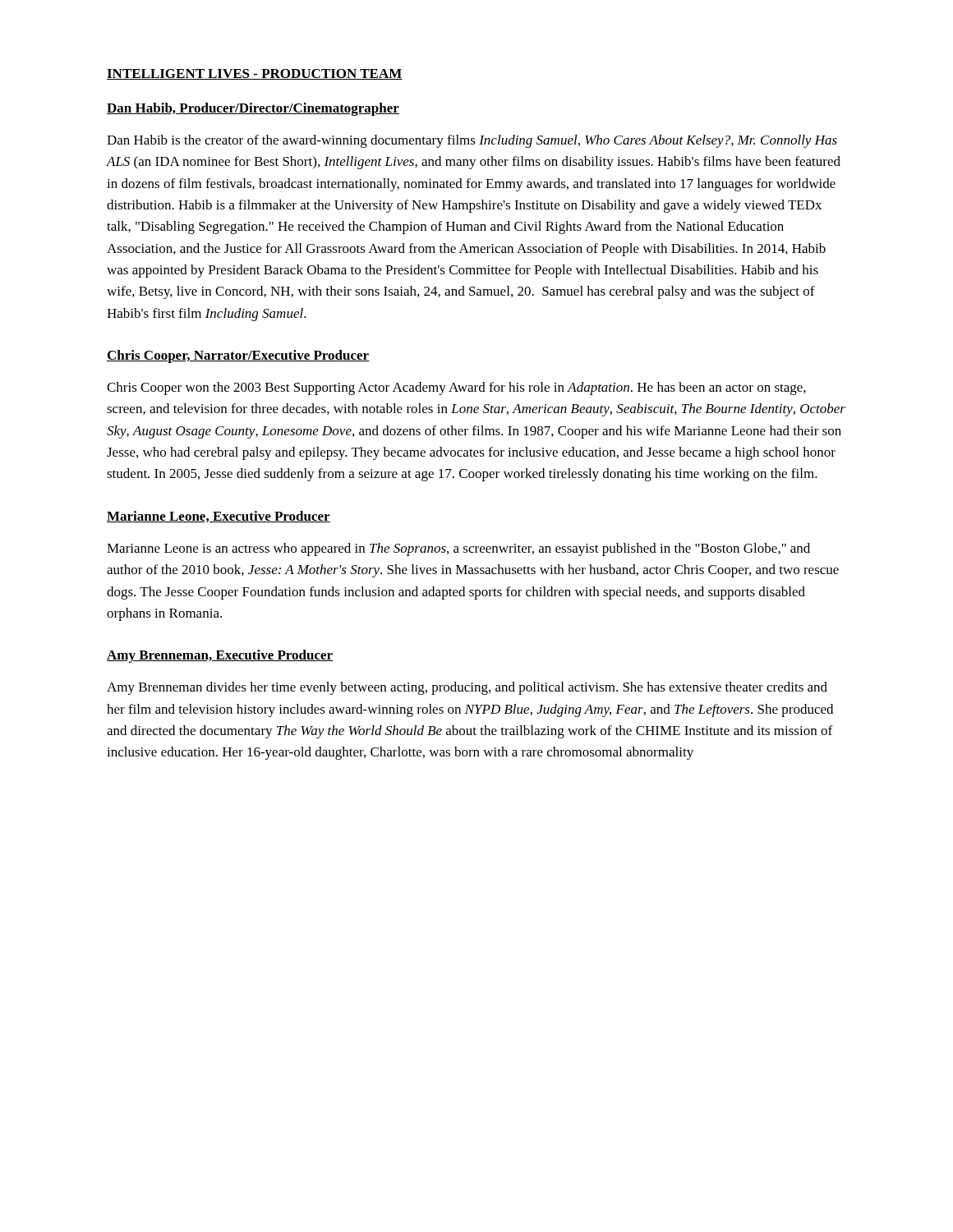
Task: Navigate to the region starting "Amy Brenneman, Executive Producer"
Action: click(x=220, y=655)
